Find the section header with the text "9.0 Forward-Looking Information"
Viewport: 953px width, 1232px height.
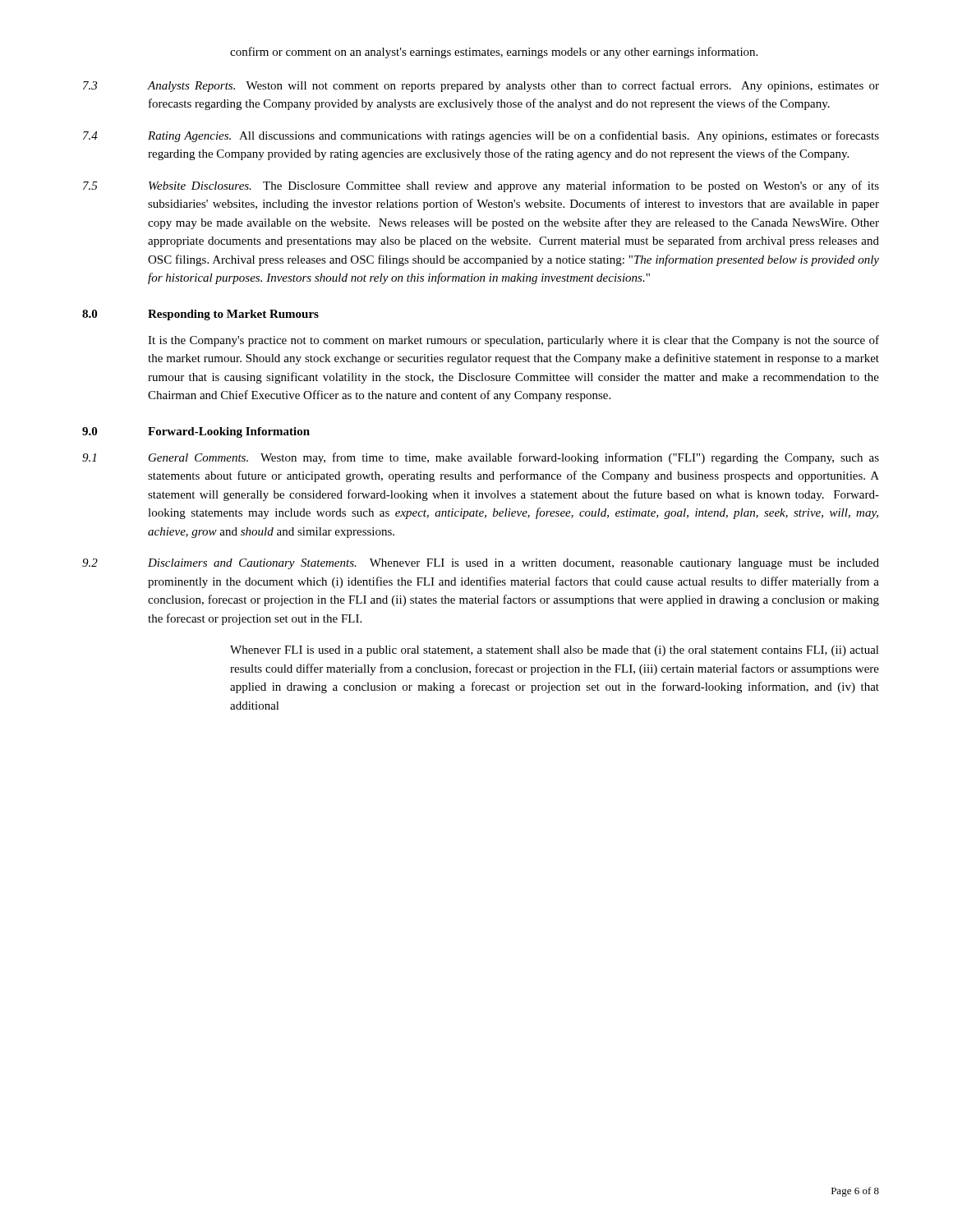pos(196,431)
